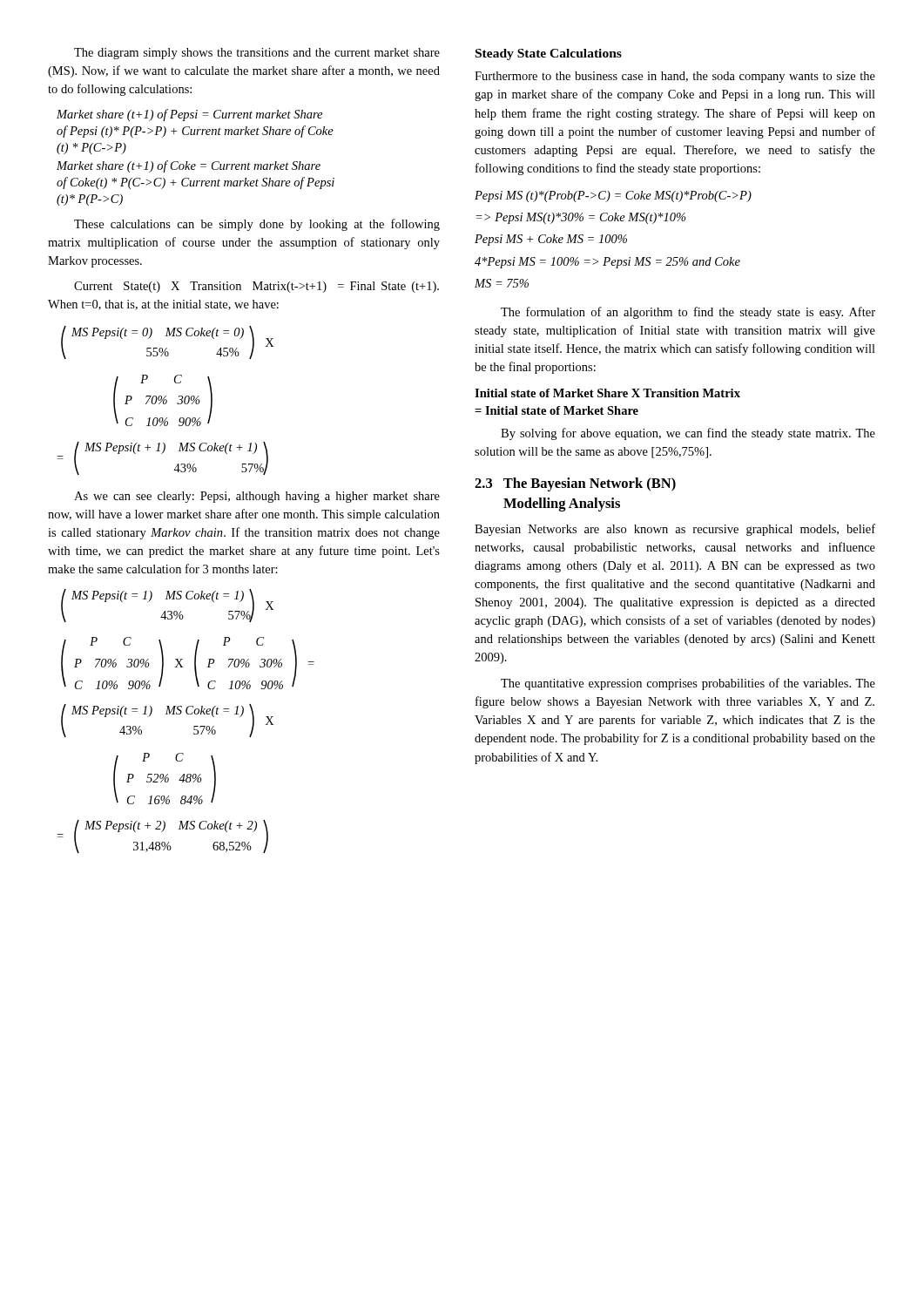924x1307 pixels.
Task: Find the text block that reads "The diagram simply shows the"
Action: (x=244, y=71)
